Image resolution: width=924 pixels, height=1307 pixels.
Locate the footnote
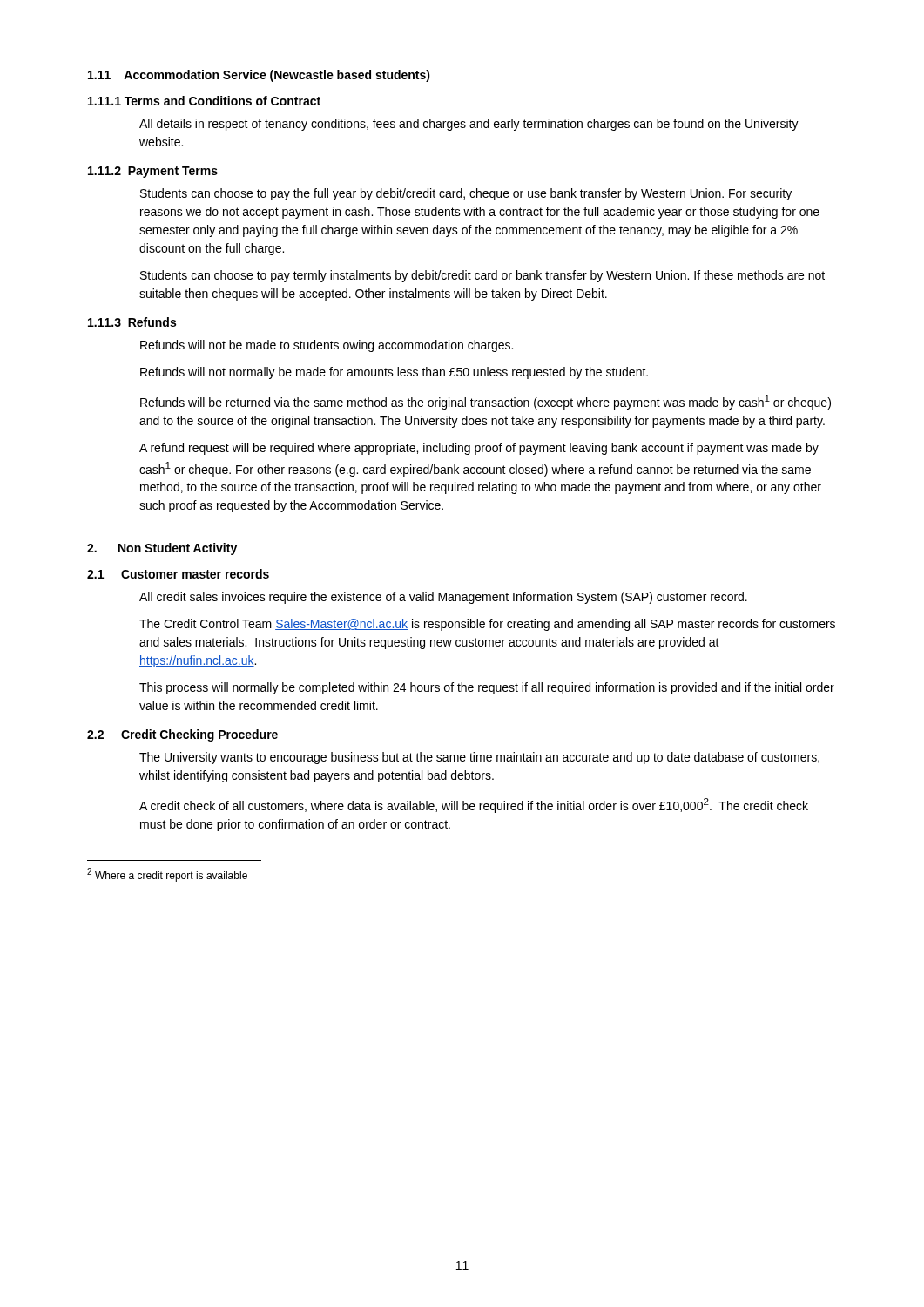[x=174, y=875]
